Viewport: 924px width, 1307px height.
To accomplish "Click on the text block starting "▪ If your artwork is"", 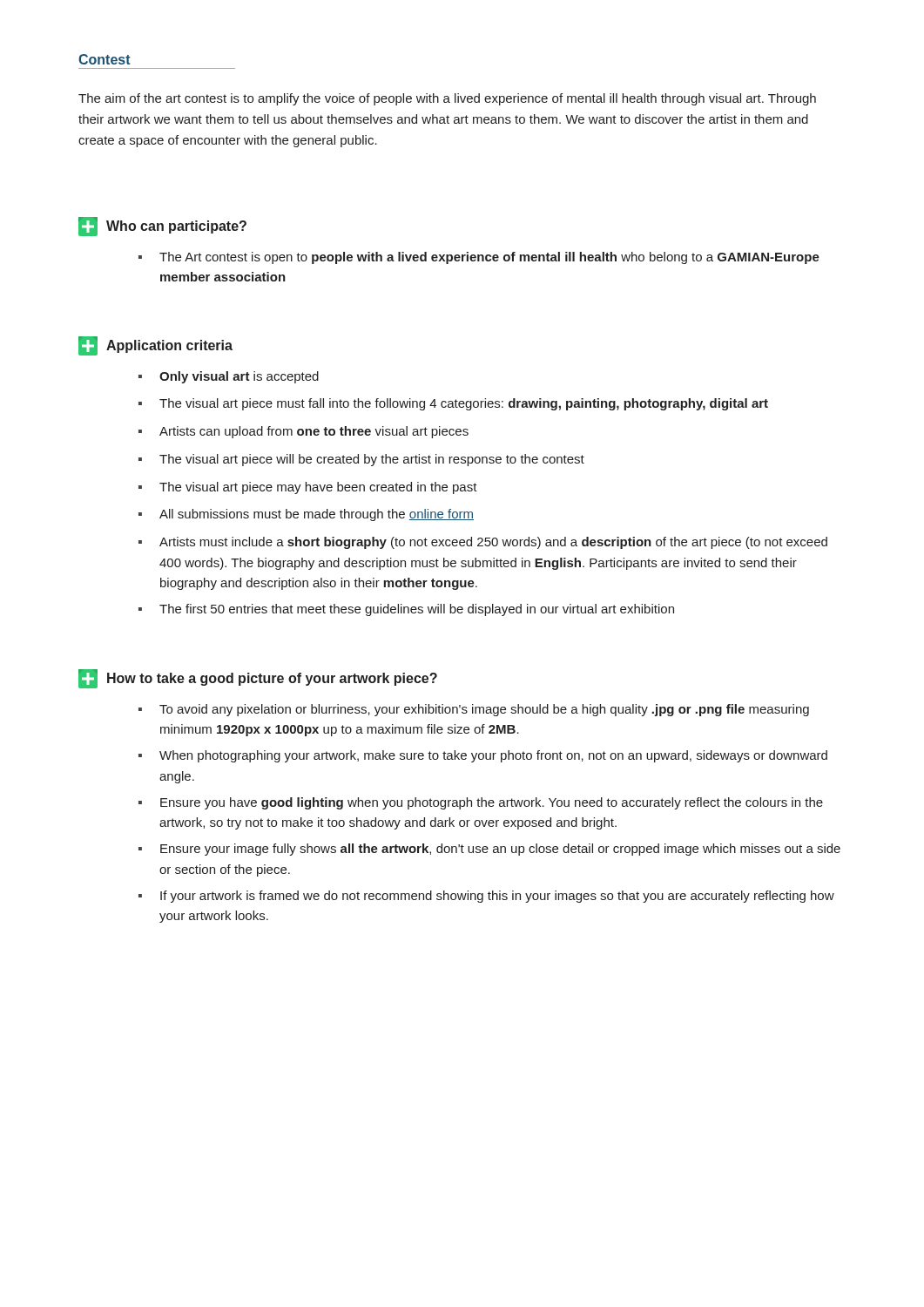I will click(492, 905).
